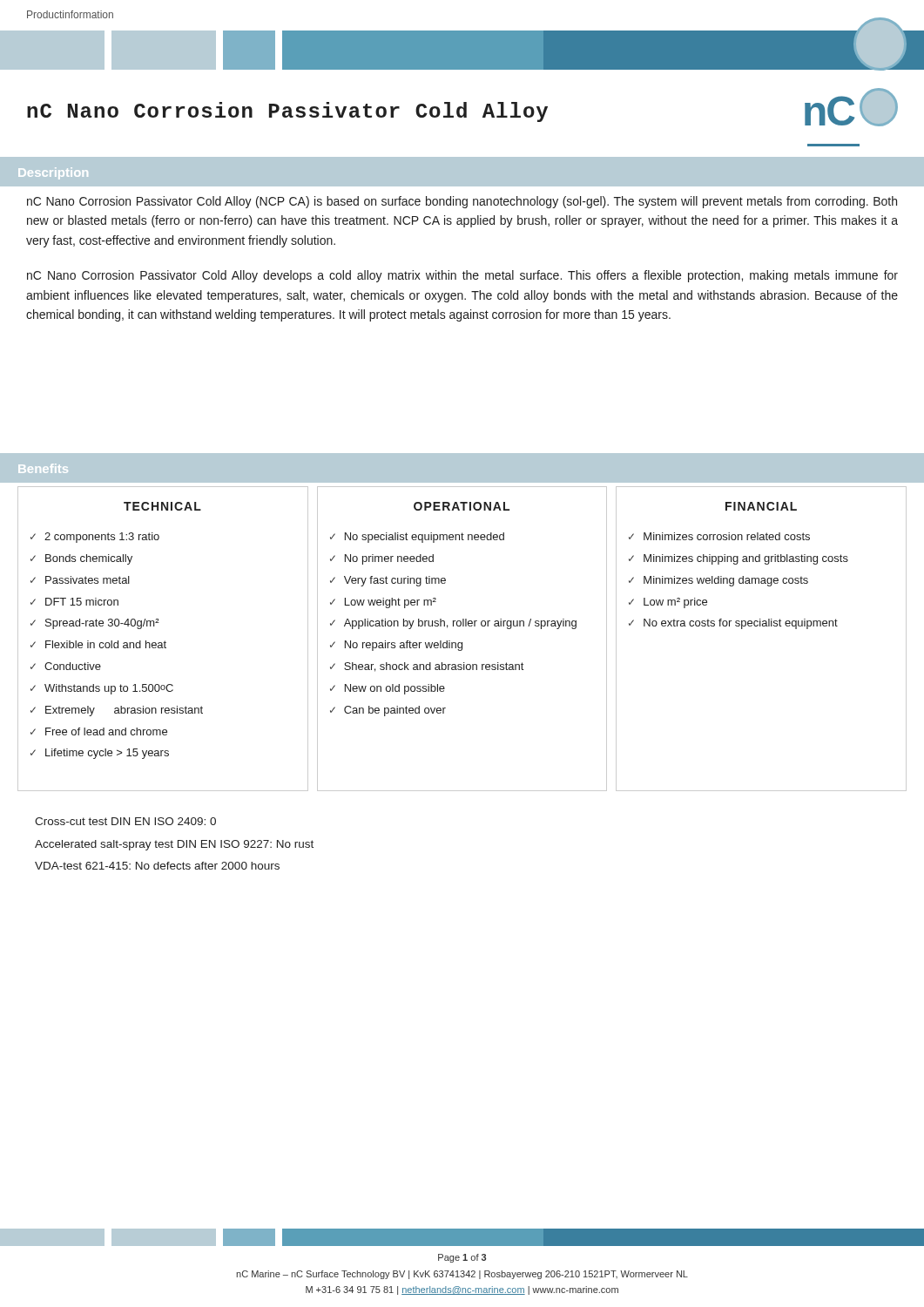Click on the text block starting "Bonds chemically"

click(x=88, y=558)
